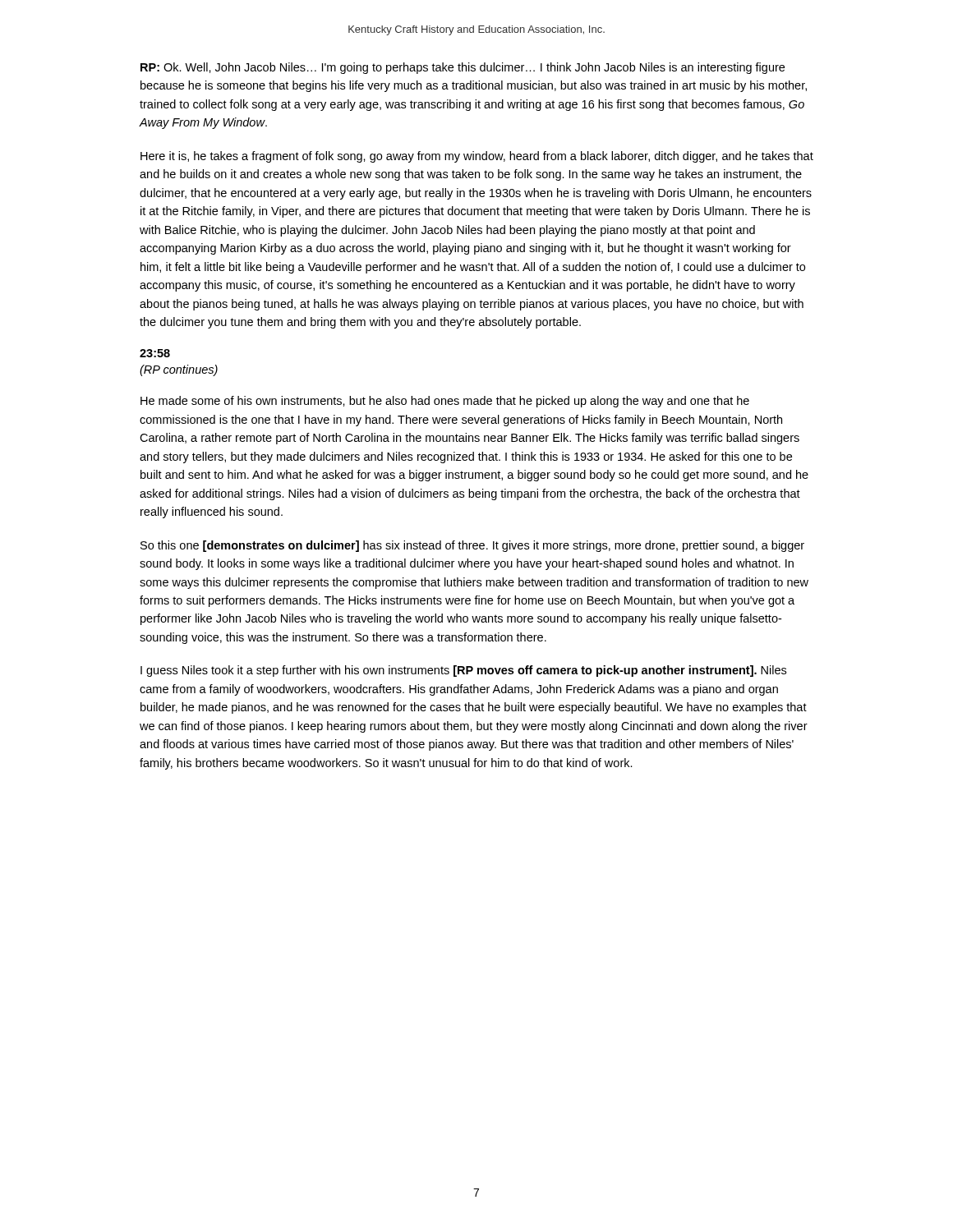Point to the text block starting "He made some of his own"
The width and height of the screenshot is (953, 1232).
474,456
